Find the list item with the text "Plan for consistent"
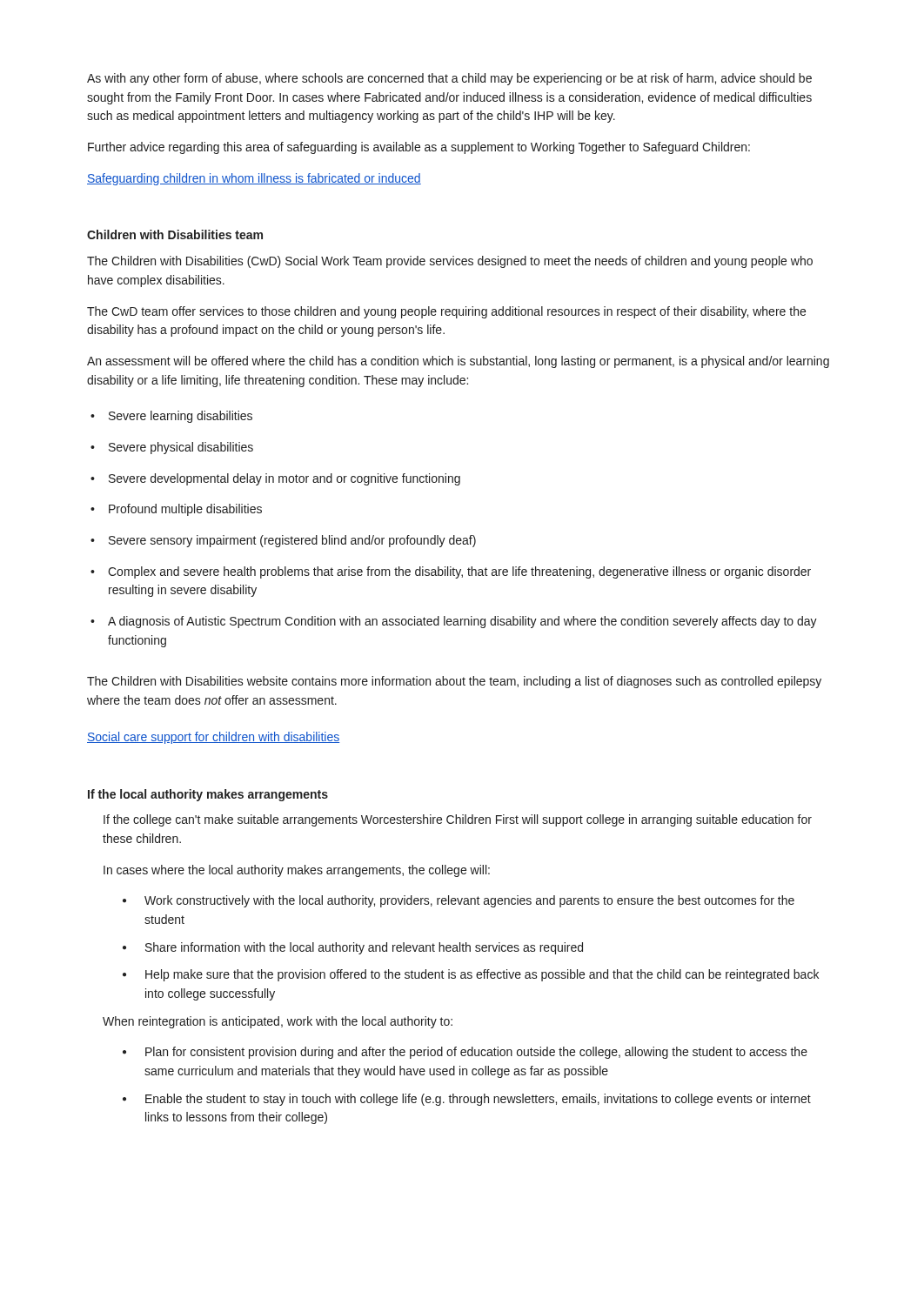Image resolution: width=924 pixels, height=1305 pixels. pos(478,1062)
